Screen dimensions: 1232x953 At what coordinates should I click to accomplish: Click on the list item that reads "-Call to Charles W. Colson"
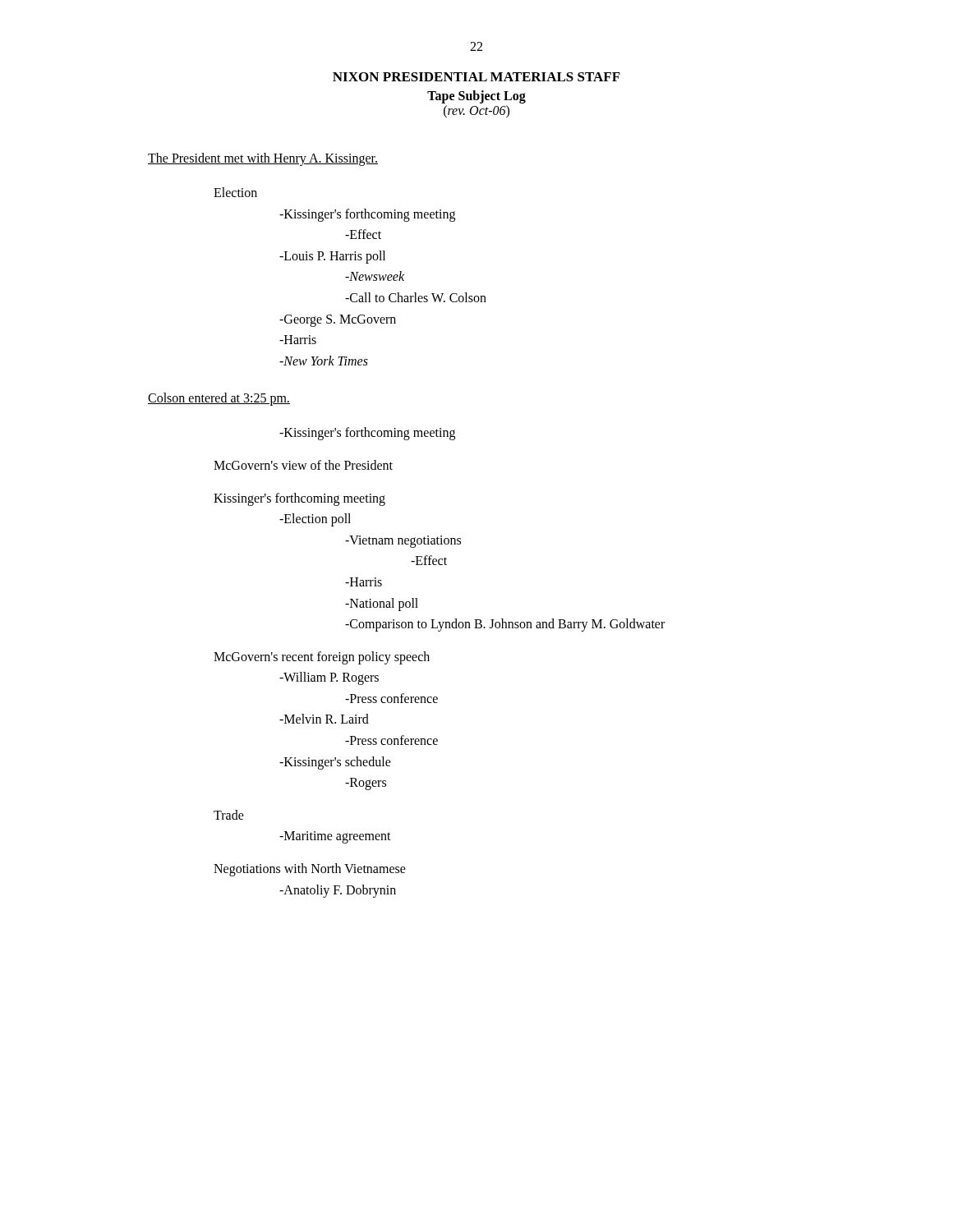[x=416, y=298]
